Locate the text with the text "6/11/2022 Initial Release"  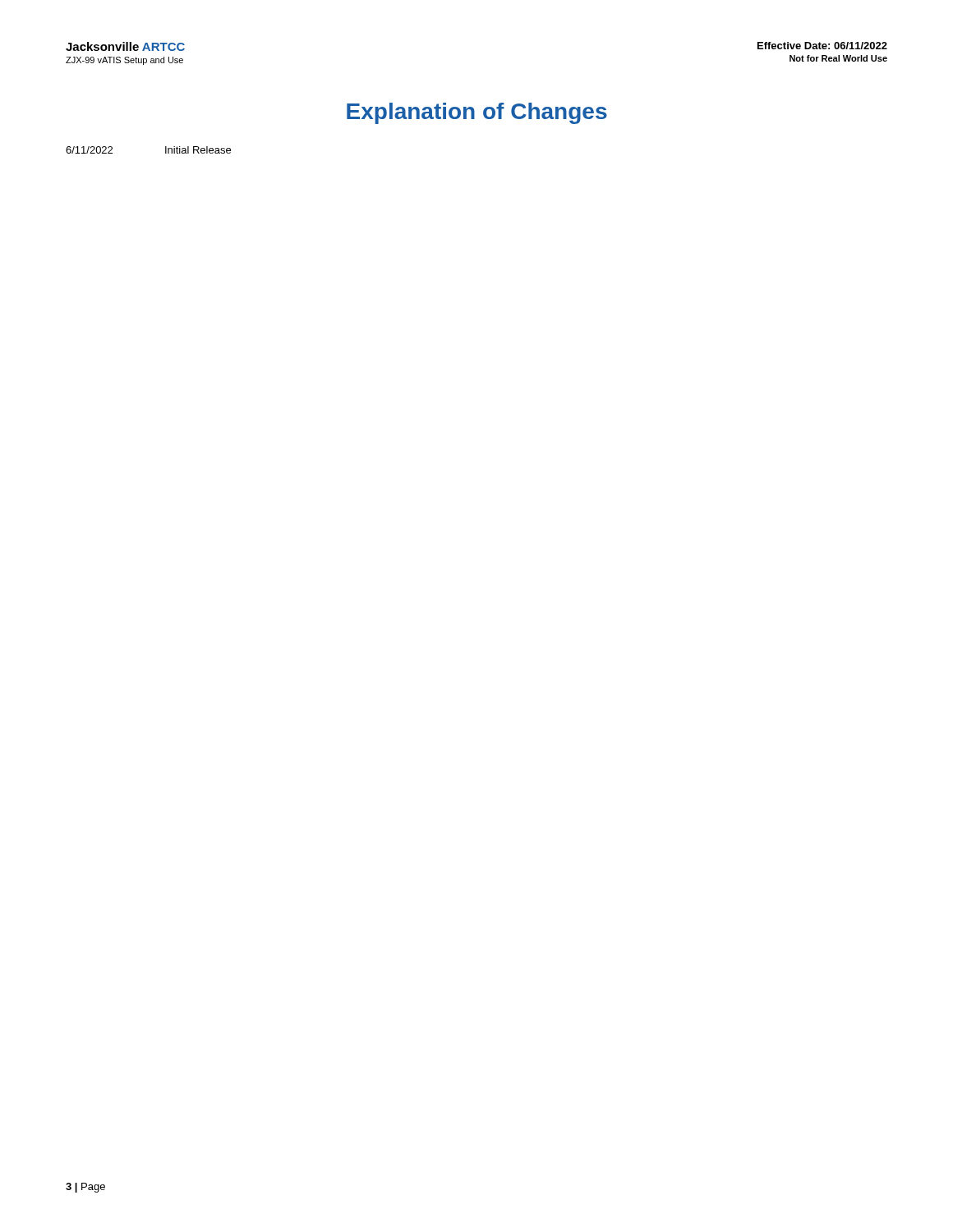pyautogui.click(x=92, y=151)
